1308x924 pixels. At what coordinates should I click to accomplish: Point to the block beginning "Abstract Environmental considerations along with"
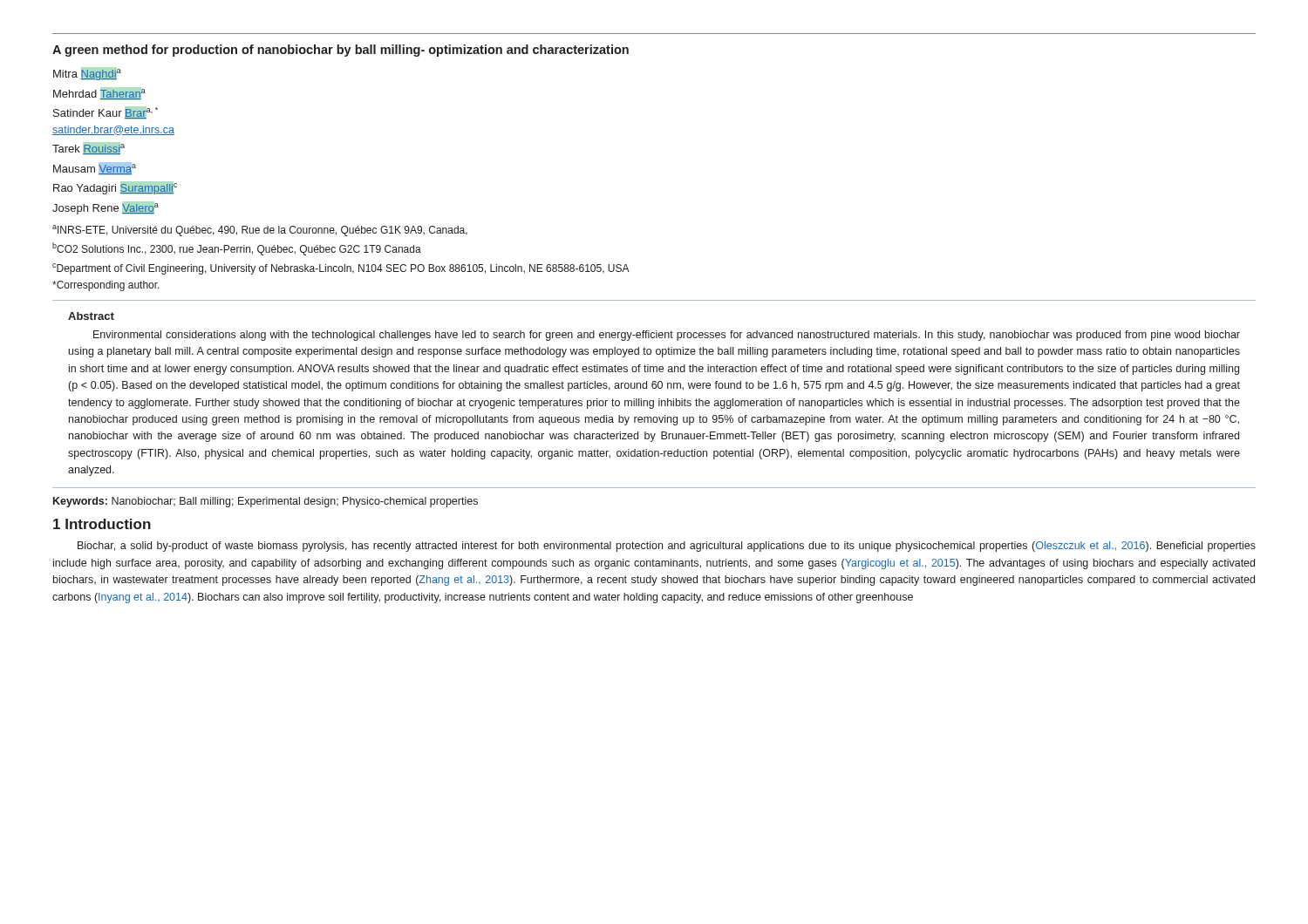click(x=654, y=394)
